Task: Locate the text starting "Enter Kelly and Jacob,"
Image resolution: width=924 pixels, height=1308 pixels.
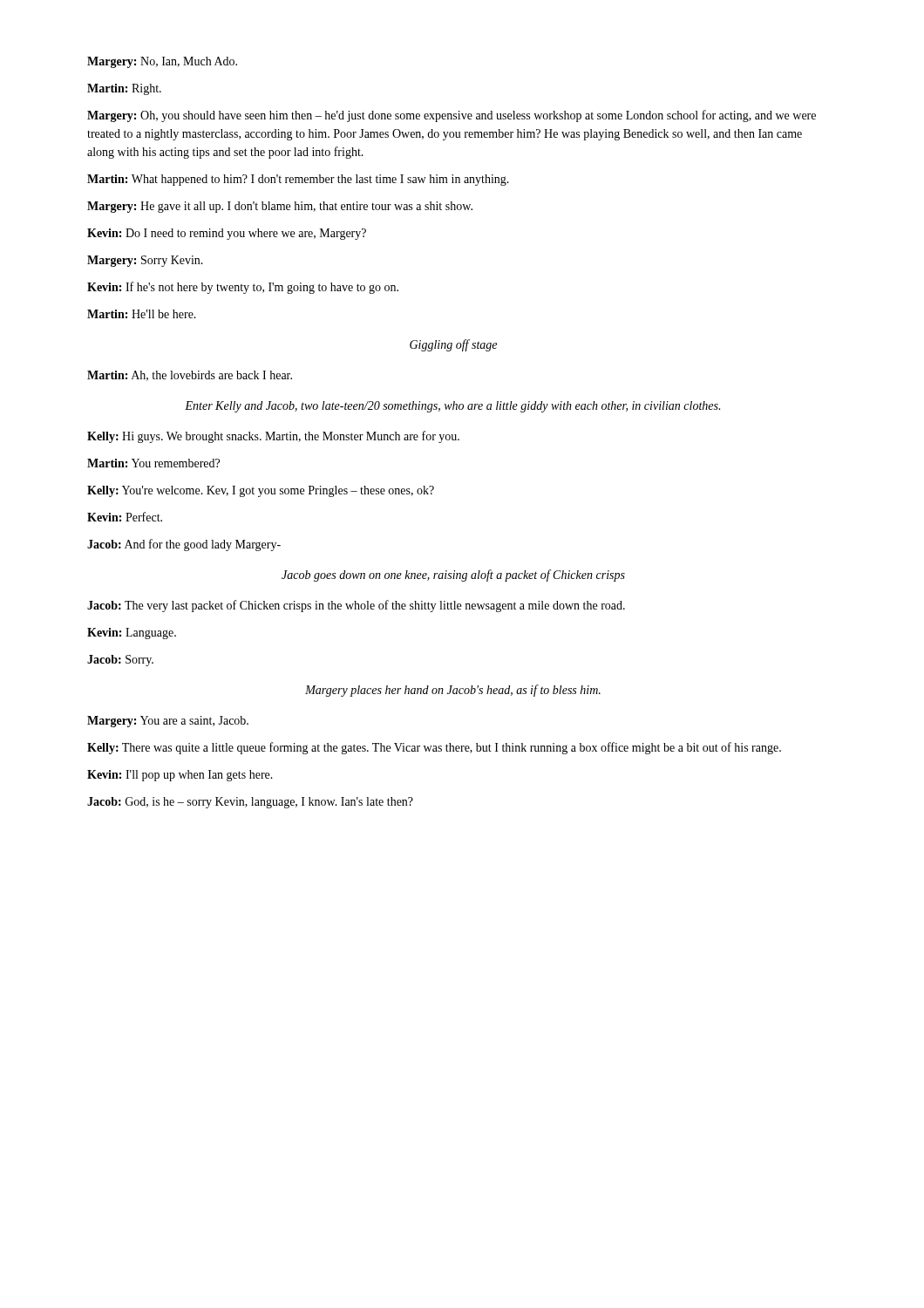Action: tap(453, 406)
